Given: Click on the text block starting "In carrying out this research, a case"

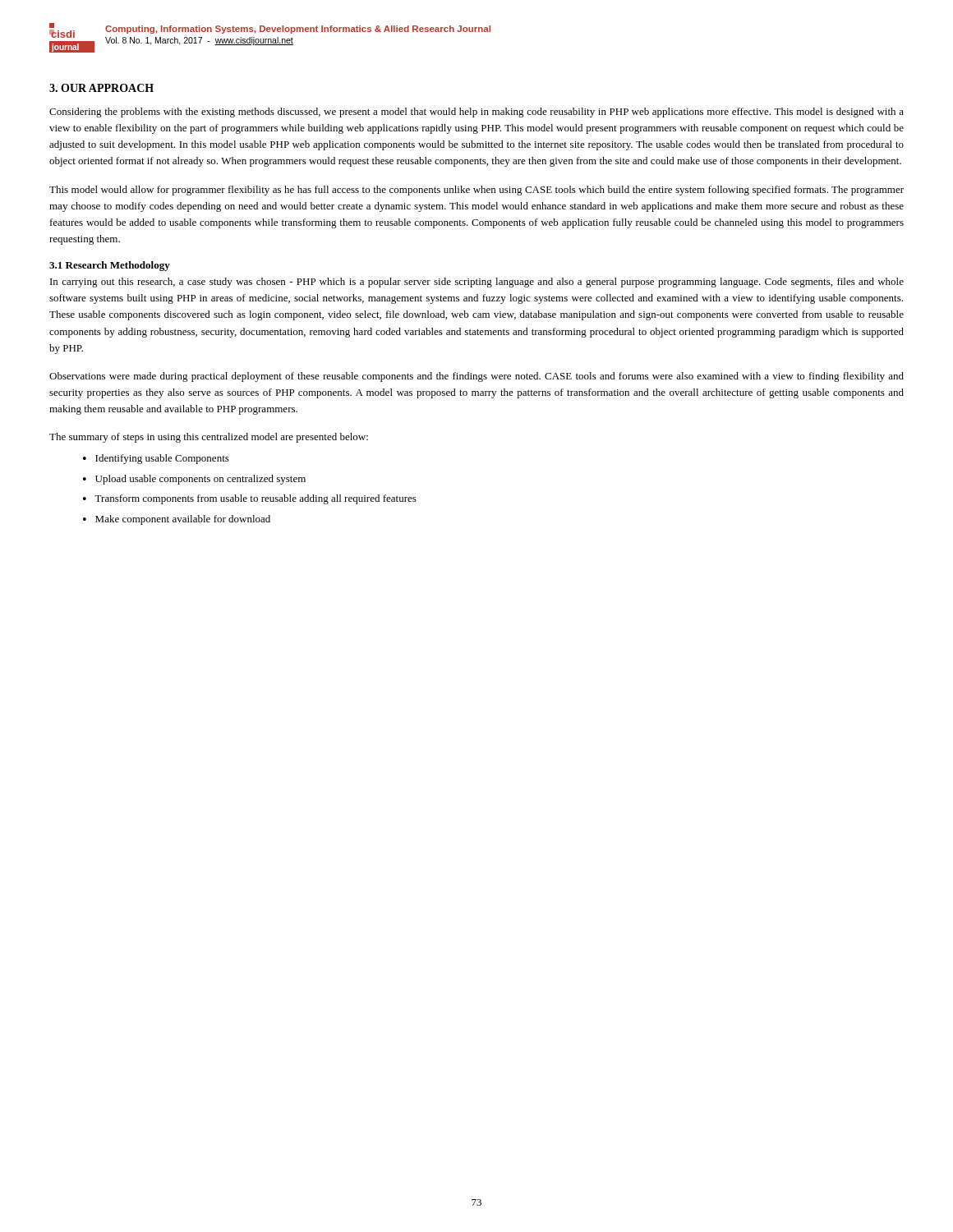Looking at the screenshot, I should pyautogui.click(x=476, y=314).
